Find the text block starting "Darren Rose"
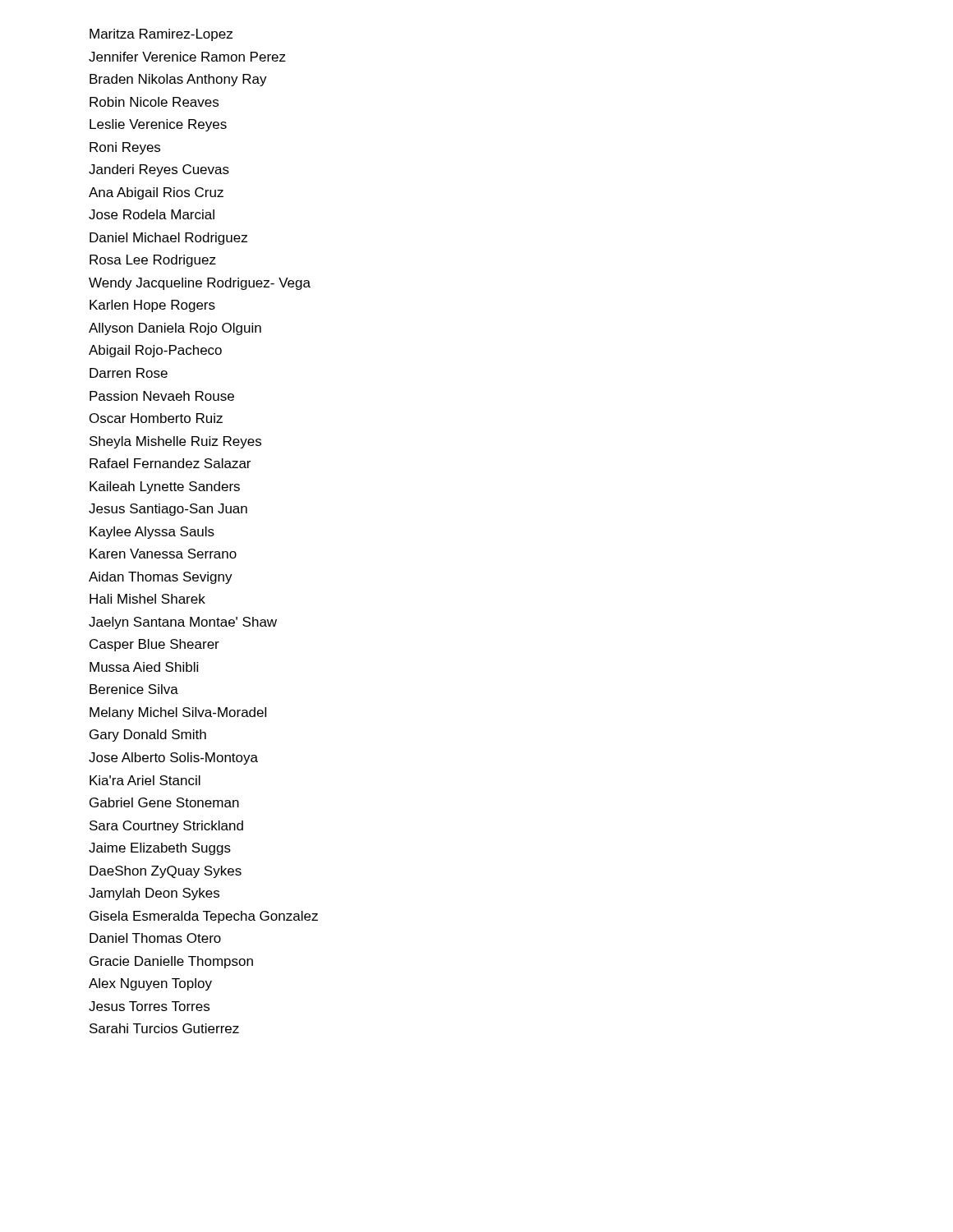The height and width of the screenshot is (1232, 953). (x=128, y=373)
